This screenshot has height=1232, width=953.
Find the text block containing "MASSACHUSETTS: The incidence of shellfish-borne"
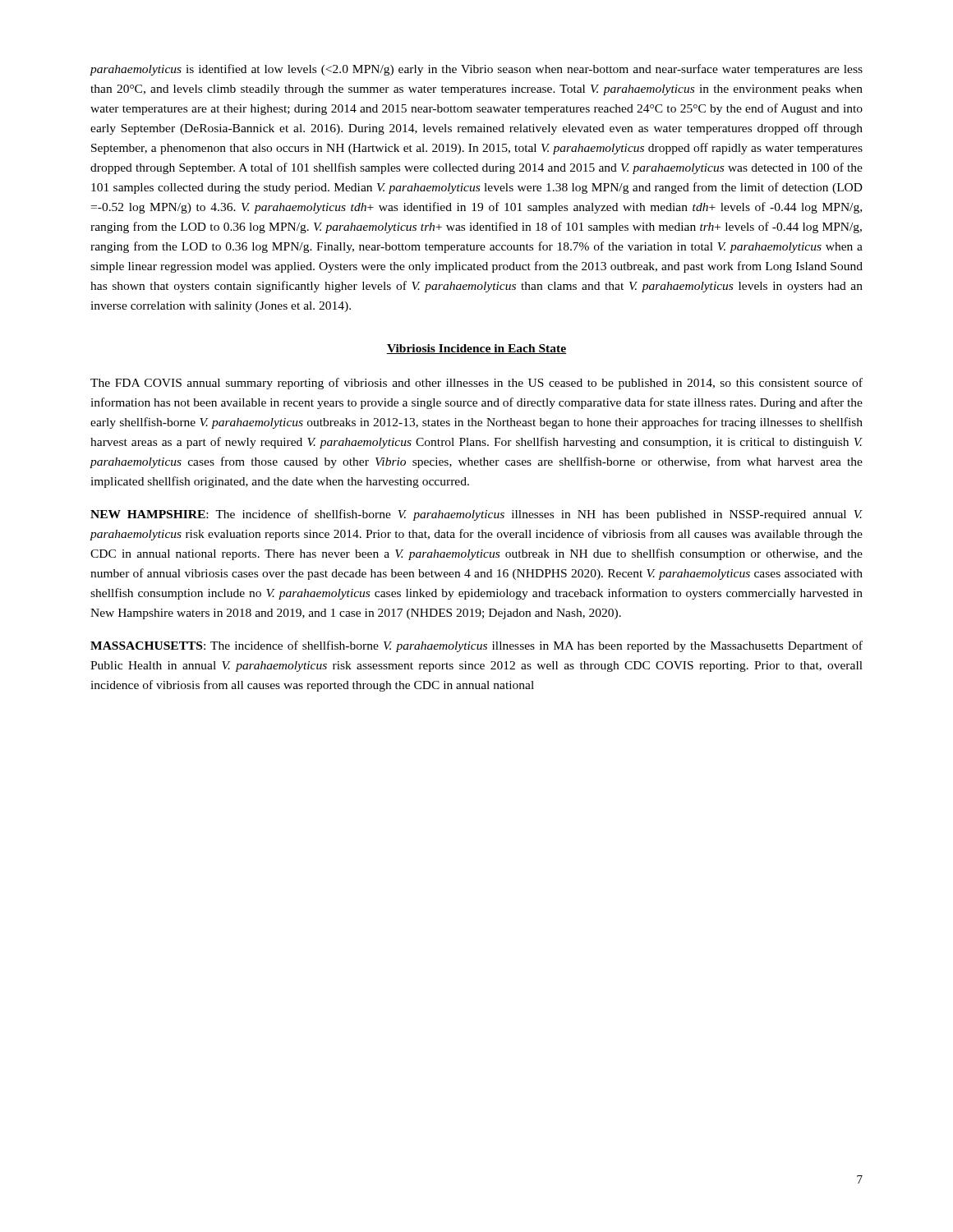(476, 665)
